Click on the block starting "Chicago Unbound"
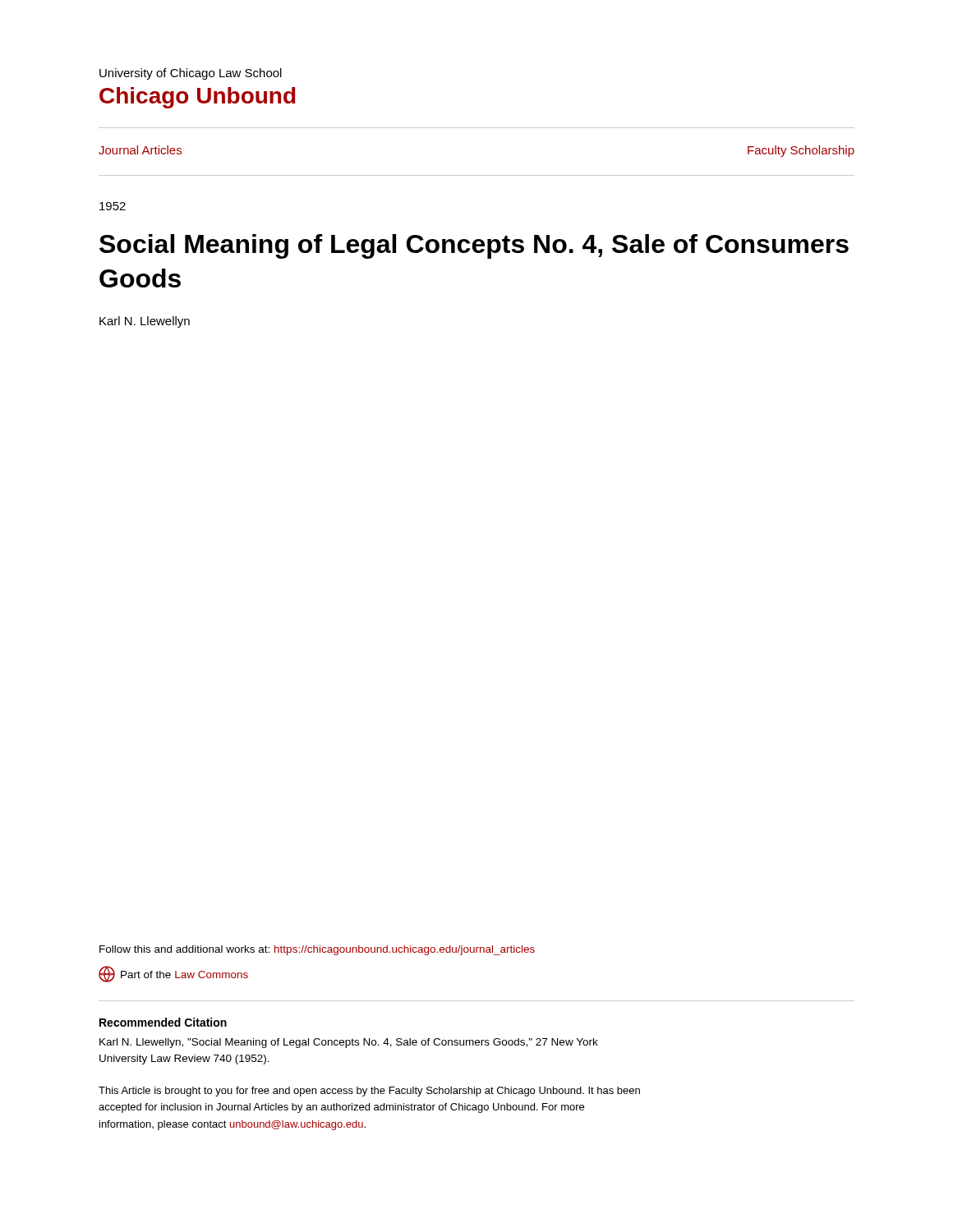This screenshot has width=953, height=1232. [198, 96]
